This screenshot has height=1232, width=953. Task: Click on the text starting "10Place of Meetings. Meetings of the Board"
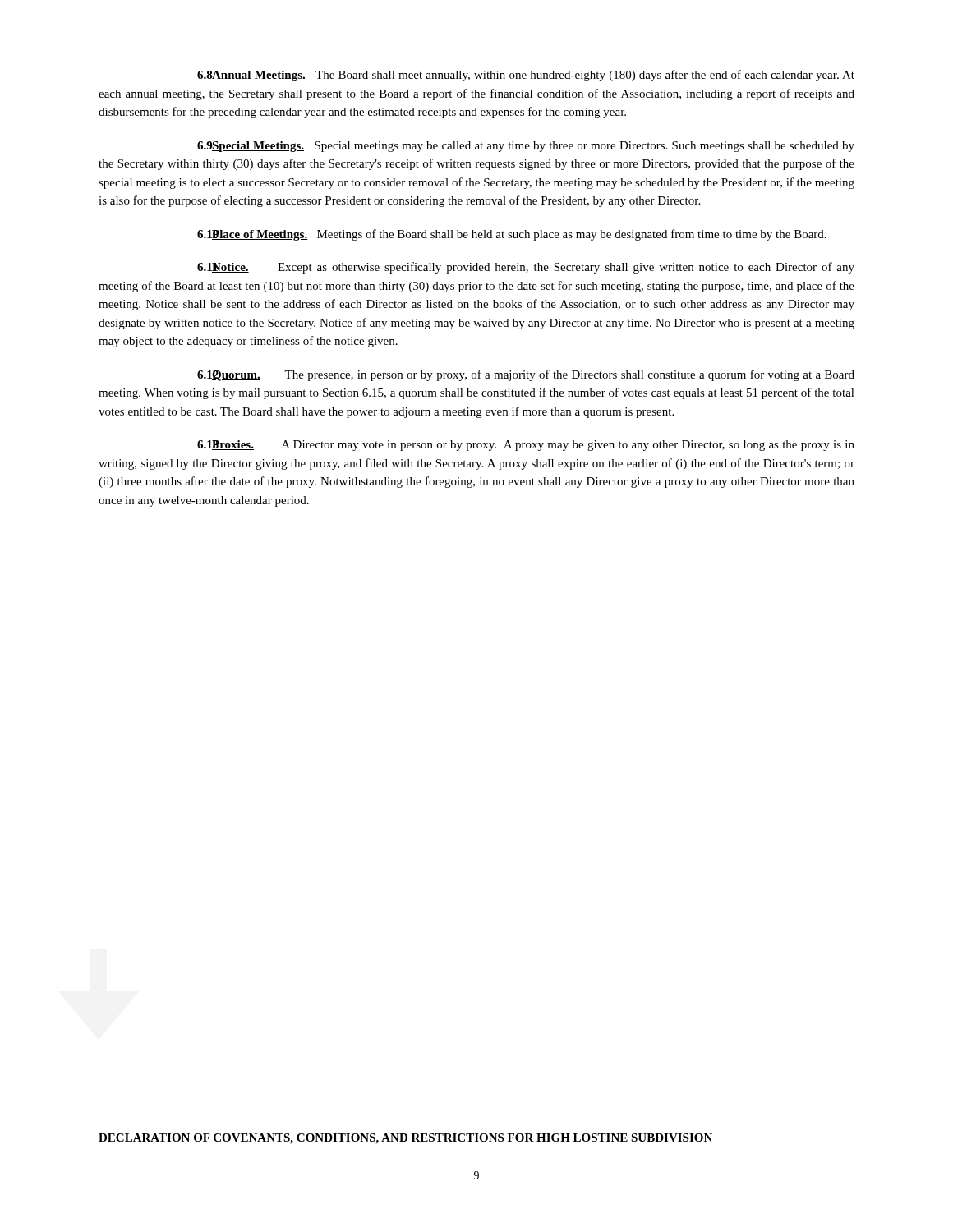coord(487,234)
